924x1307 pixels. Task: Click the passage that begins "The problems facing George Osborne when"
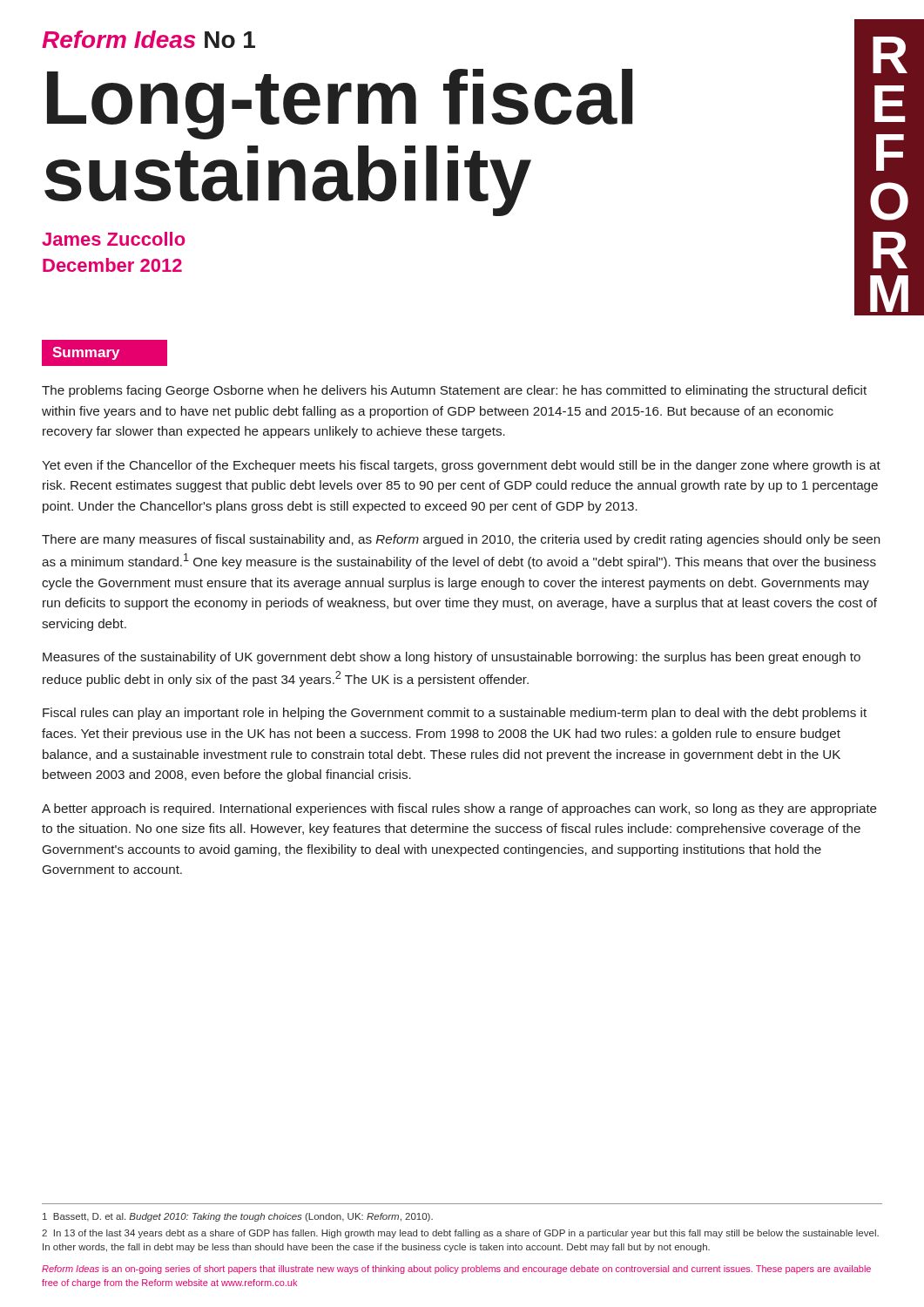(454, 410)
